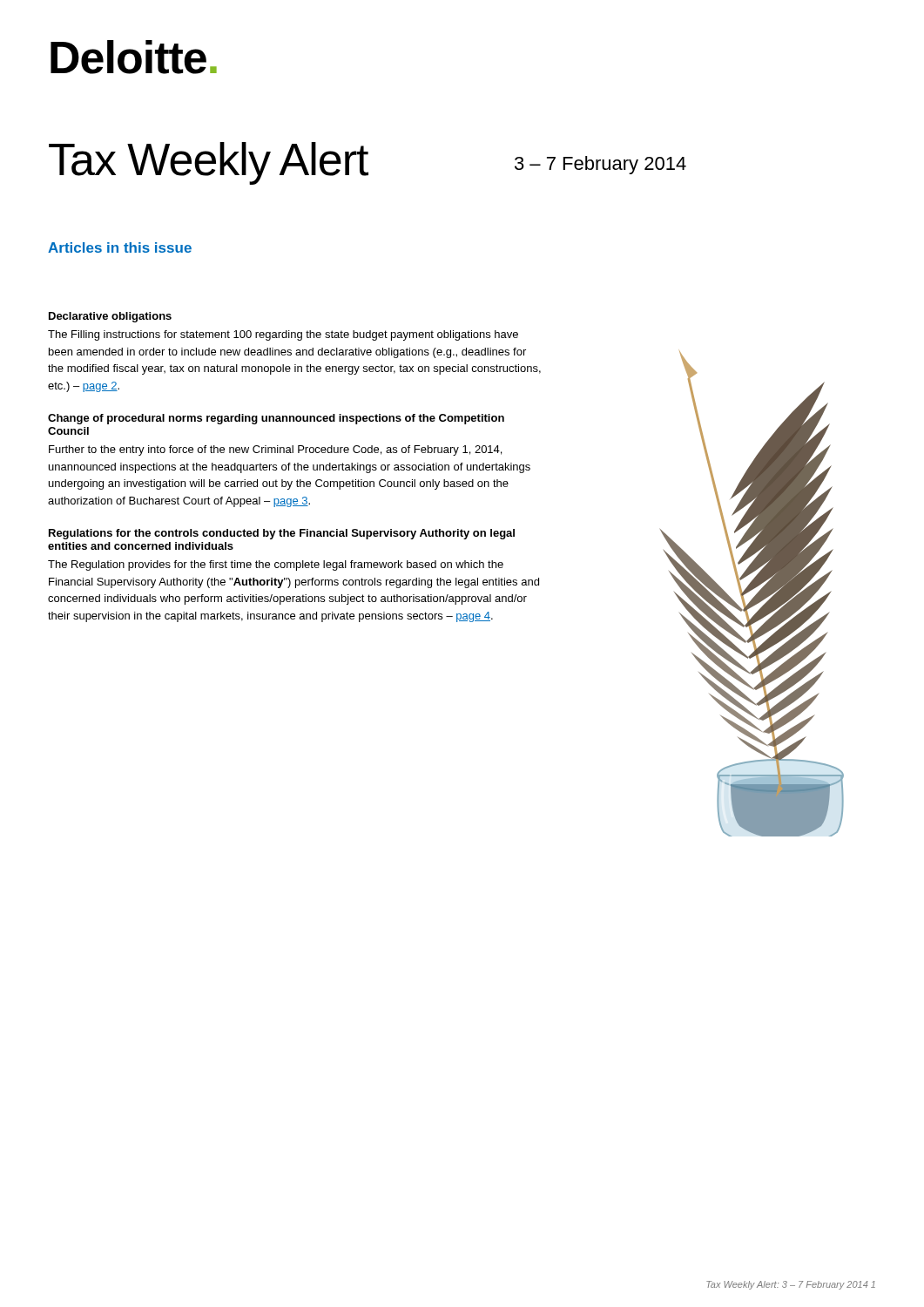Select the text block that reads "Regulations for the controls conducted by the Financial"

point(296,575)
